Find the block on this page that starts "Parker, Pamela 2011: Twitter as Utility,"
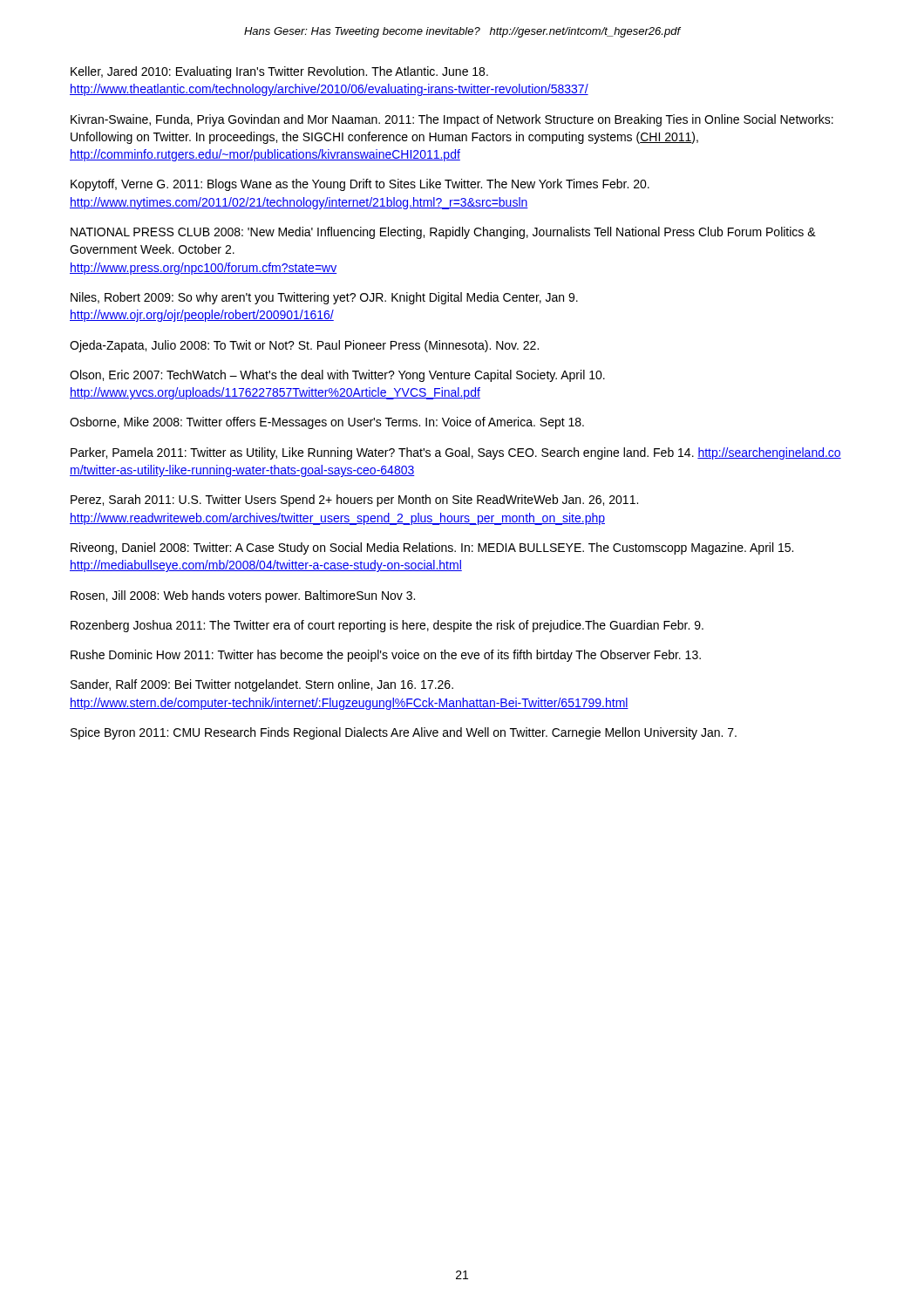The image size is (924, 1308). 455,461
